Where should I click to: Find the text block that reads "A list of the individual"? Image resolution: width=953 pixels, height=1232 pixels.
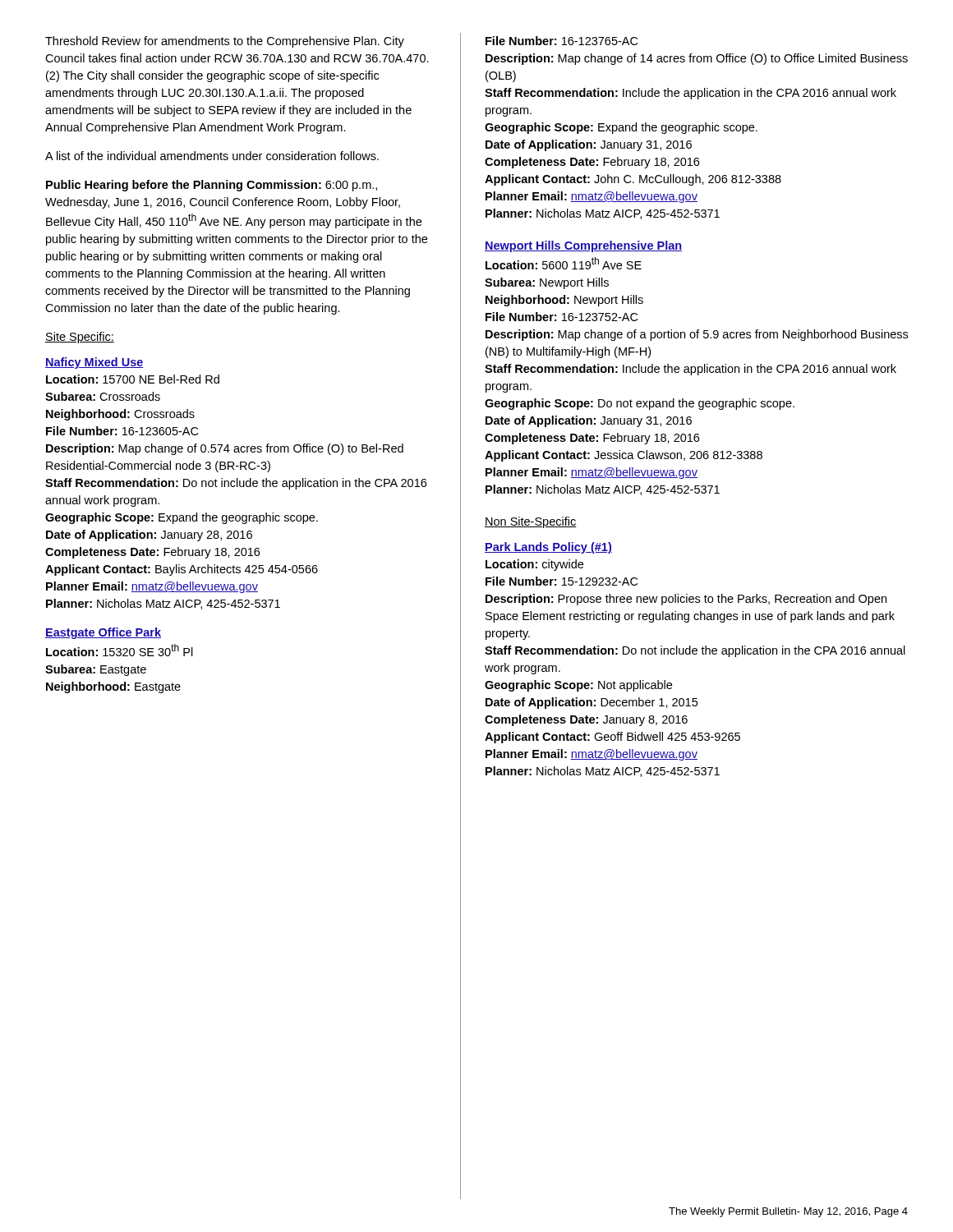click(212, 156)
